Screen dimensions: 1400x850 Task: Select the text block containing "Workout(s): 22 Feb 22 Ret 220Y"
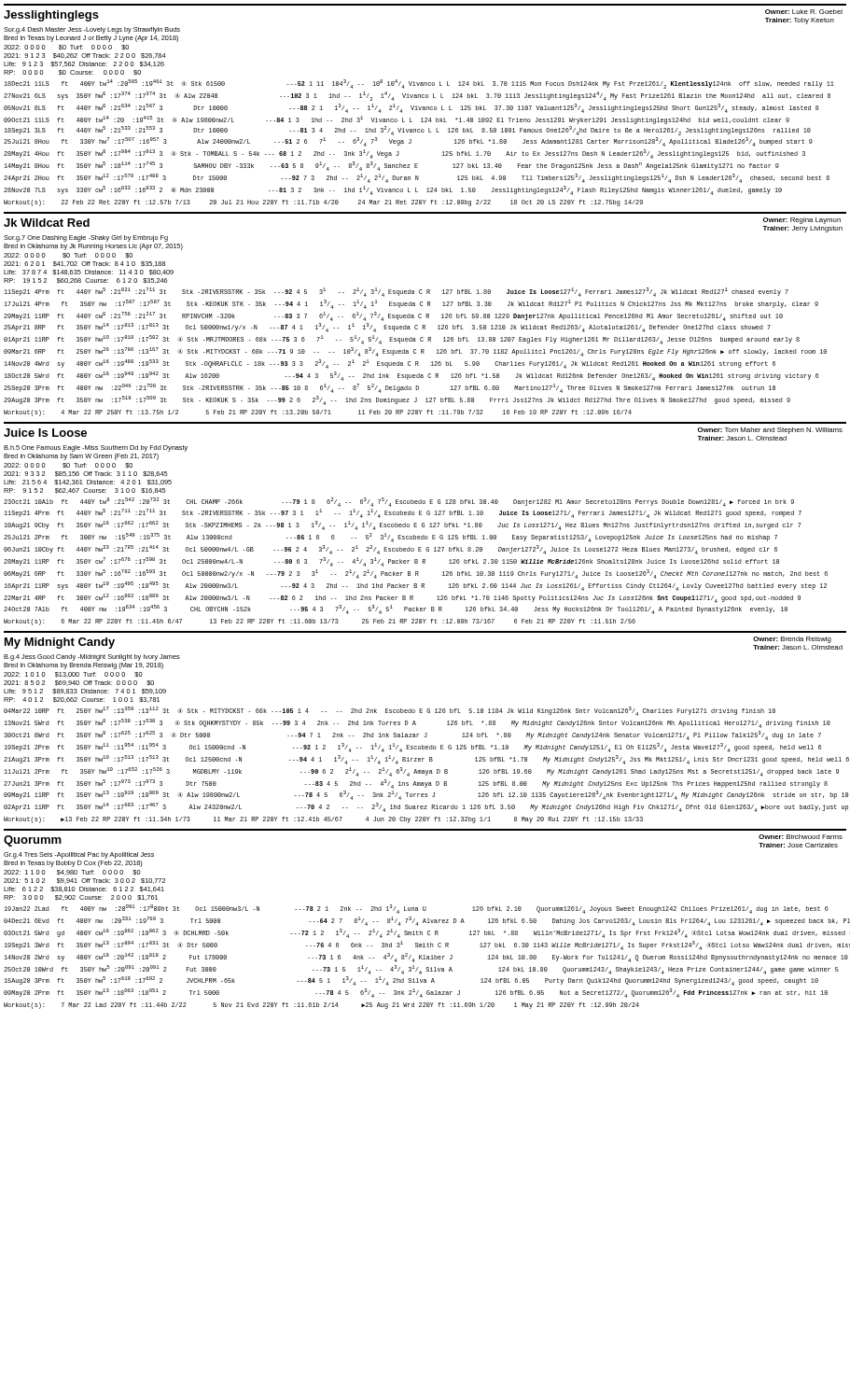[323, 202]
